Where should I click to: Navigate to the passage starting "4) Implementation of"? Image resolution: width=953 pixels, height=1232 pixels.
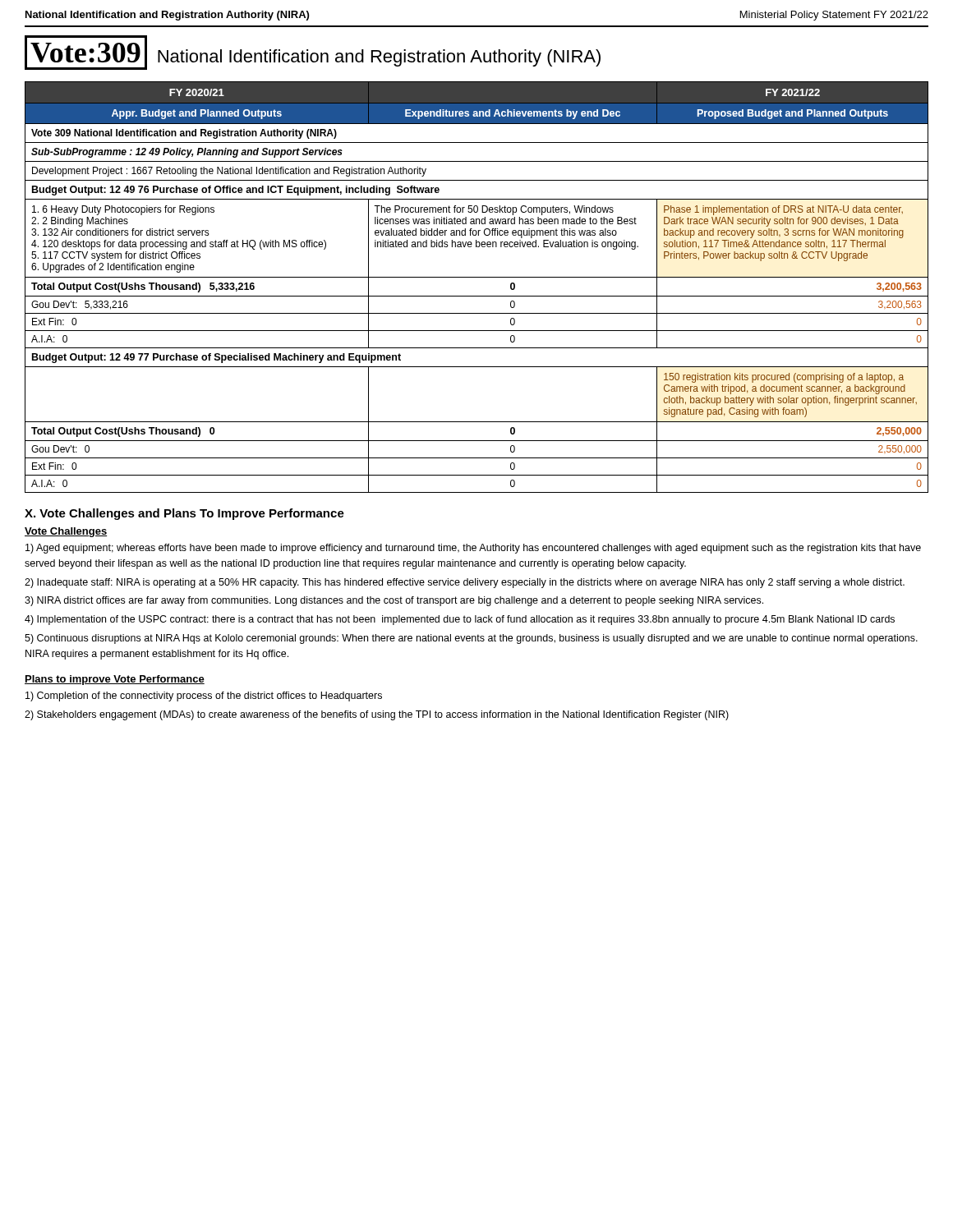[460, 619]
